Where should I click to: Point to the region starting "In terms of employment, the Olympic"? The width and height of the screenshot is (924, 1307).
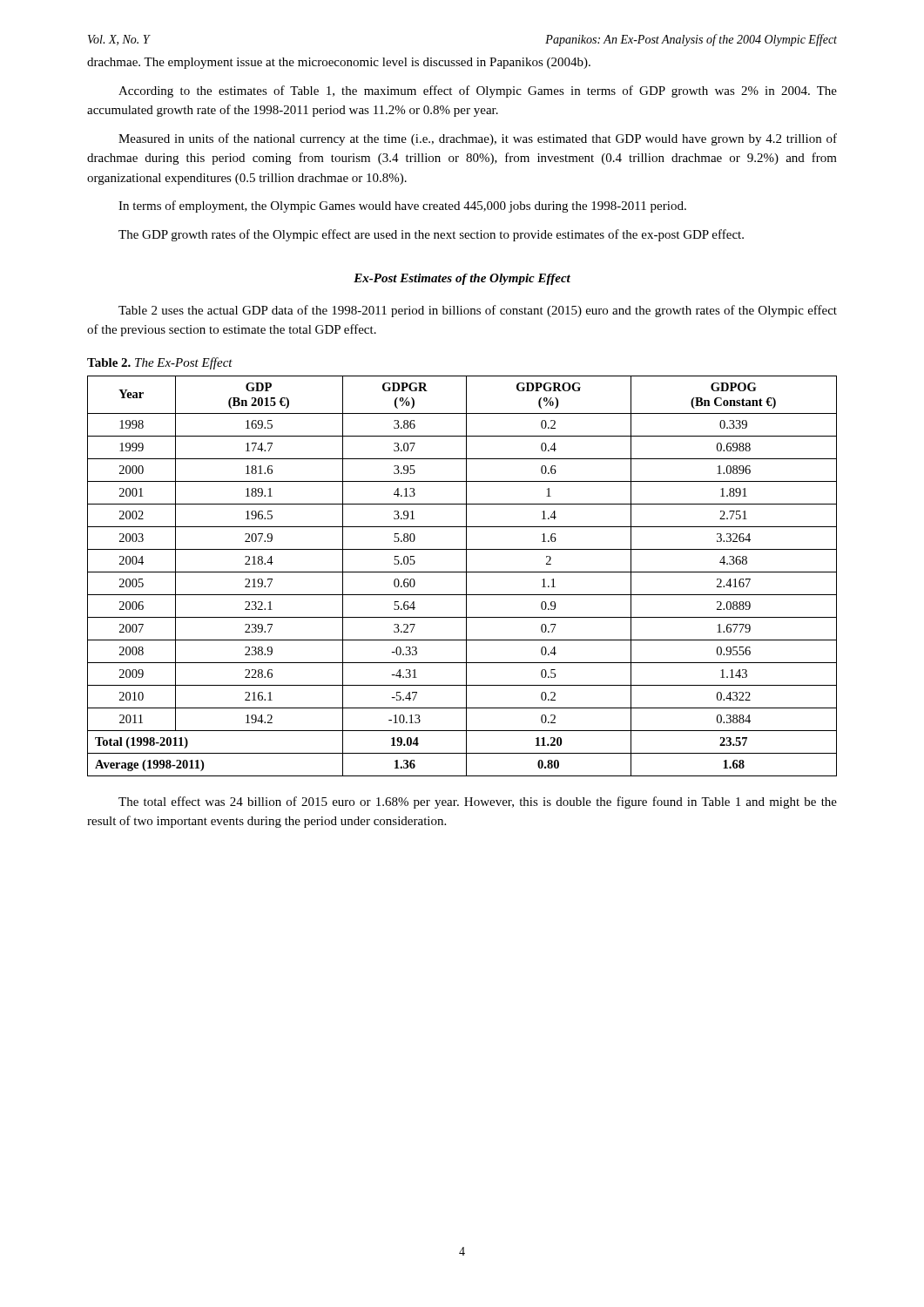(462, 206)
